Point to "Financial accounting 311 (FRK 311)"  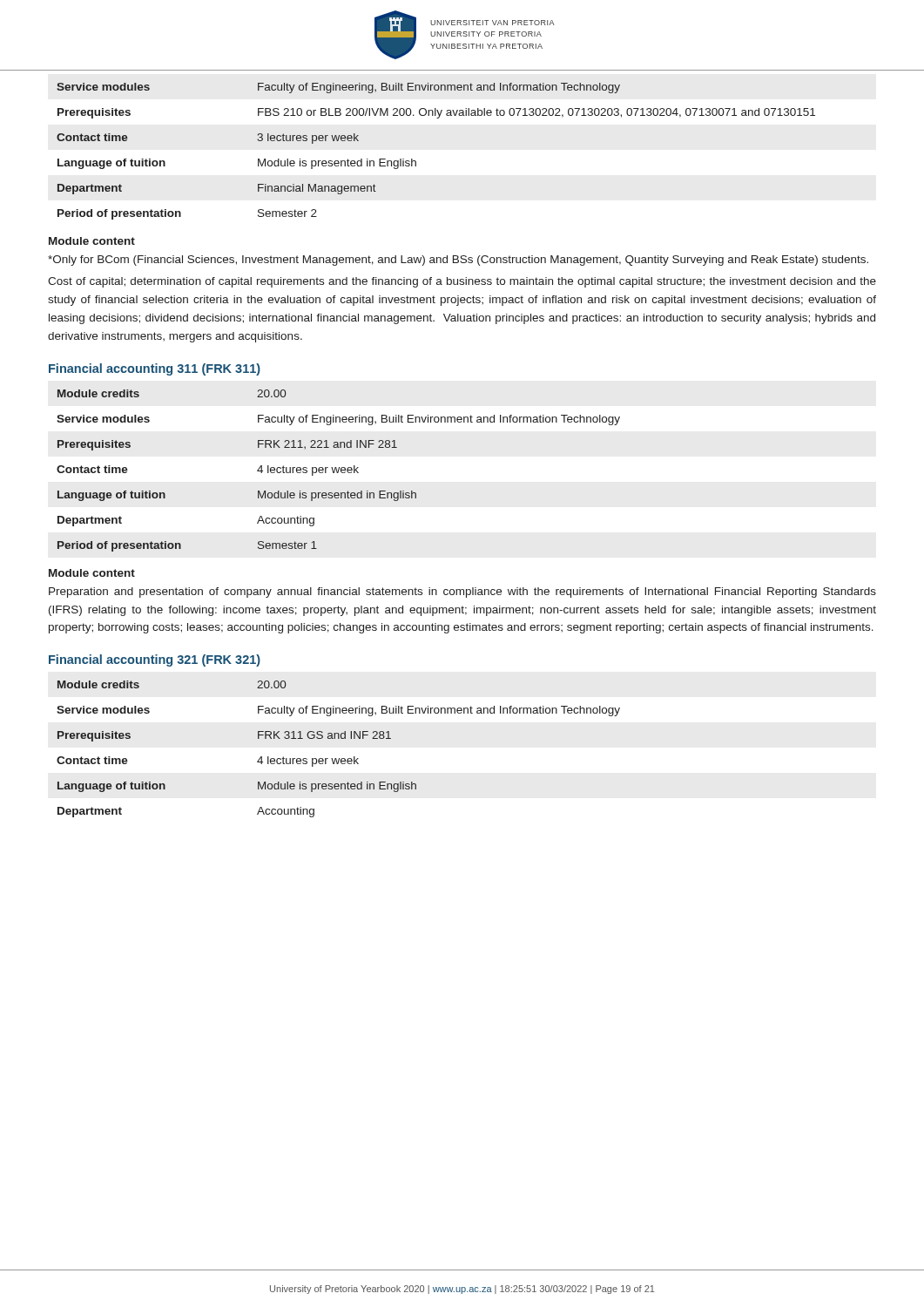154,368
